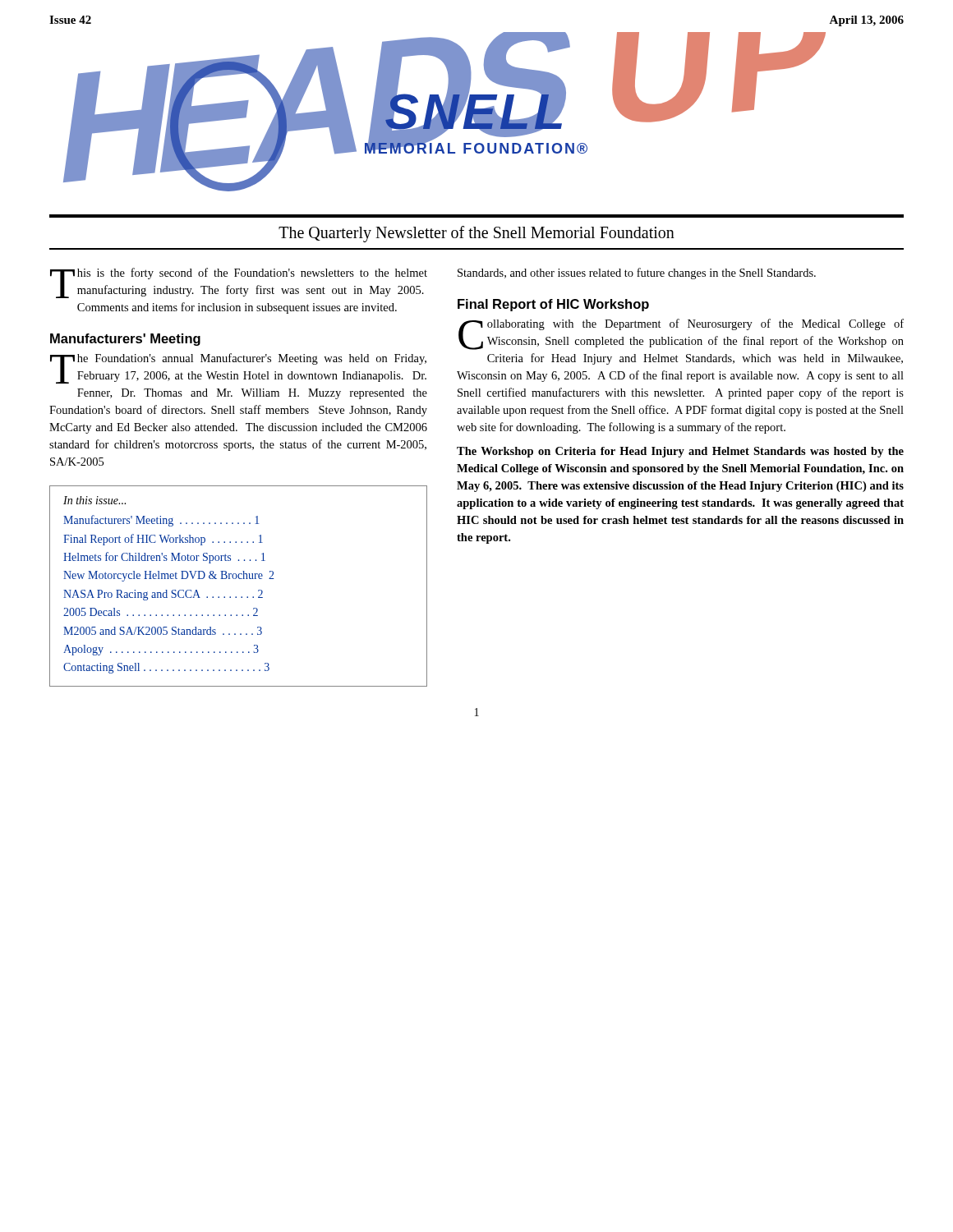Point to the block beginning "This is the forty second of"
This screenshot has height=1232, width=953.
(238, 289)
